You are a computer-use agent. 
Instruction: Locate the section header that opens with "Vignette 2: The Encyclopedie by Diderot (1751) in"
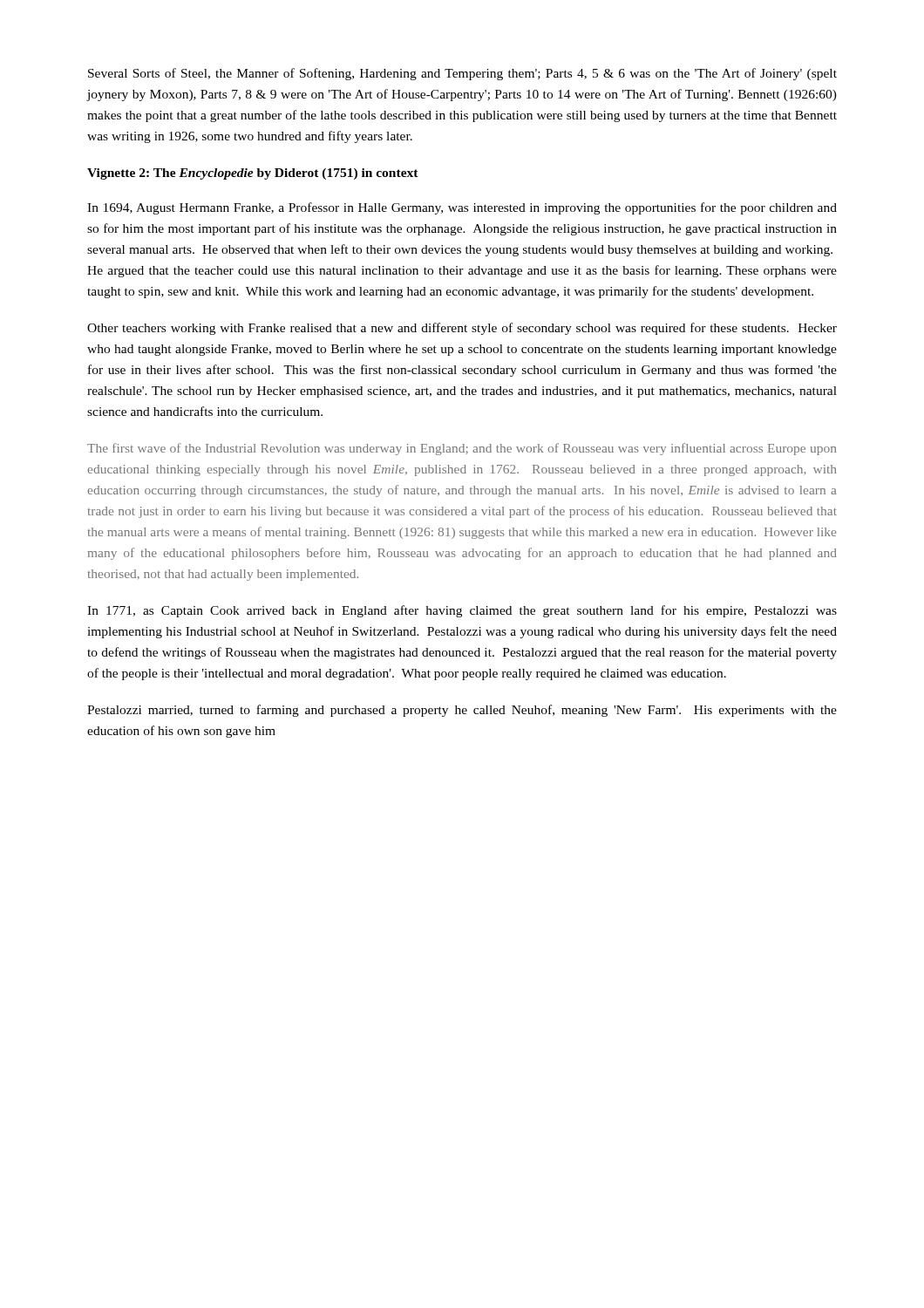pyautogui.click(x=253, y=172)
